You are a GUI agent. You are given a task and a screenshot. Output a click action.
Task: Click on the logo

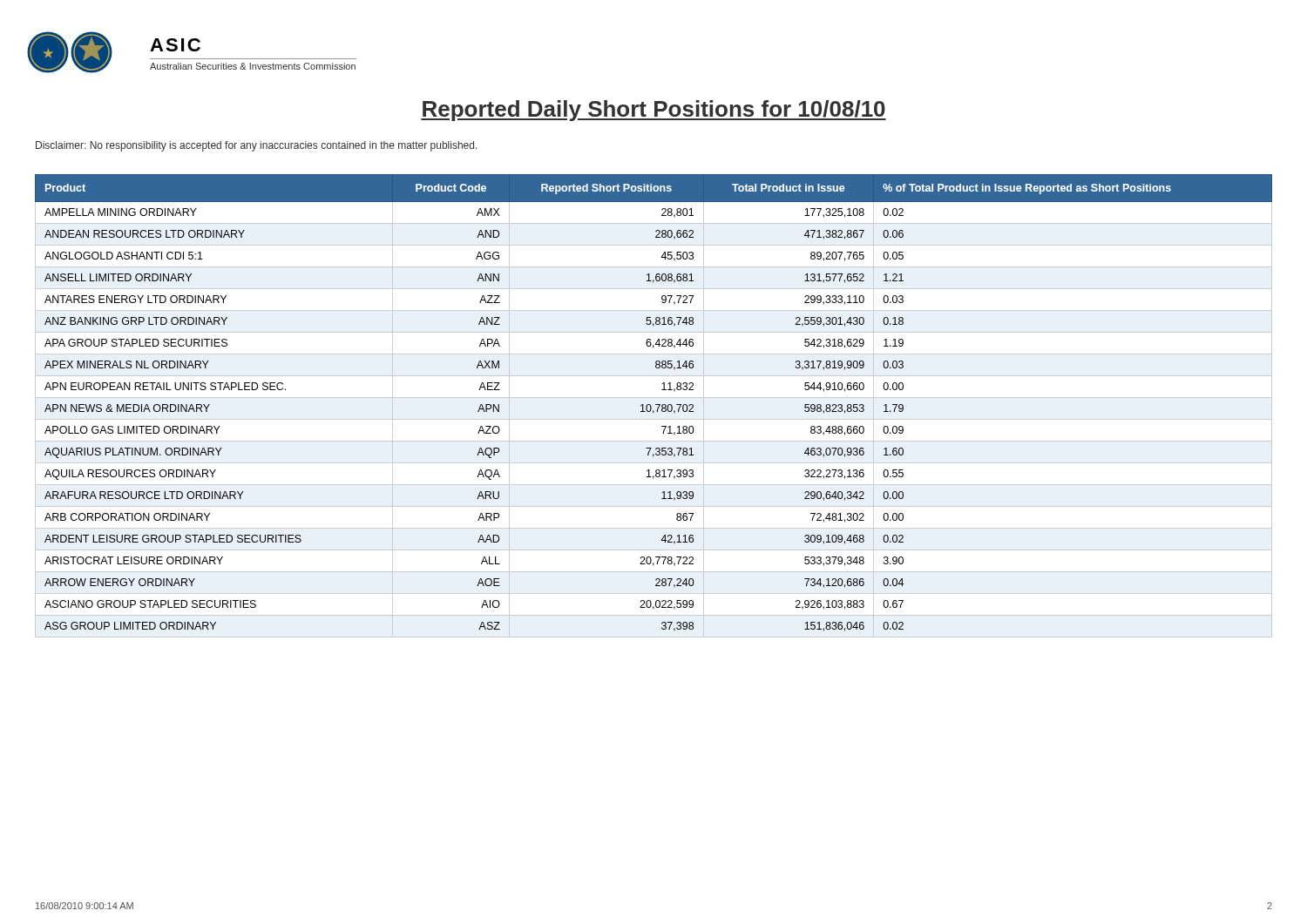pos(191,52)
